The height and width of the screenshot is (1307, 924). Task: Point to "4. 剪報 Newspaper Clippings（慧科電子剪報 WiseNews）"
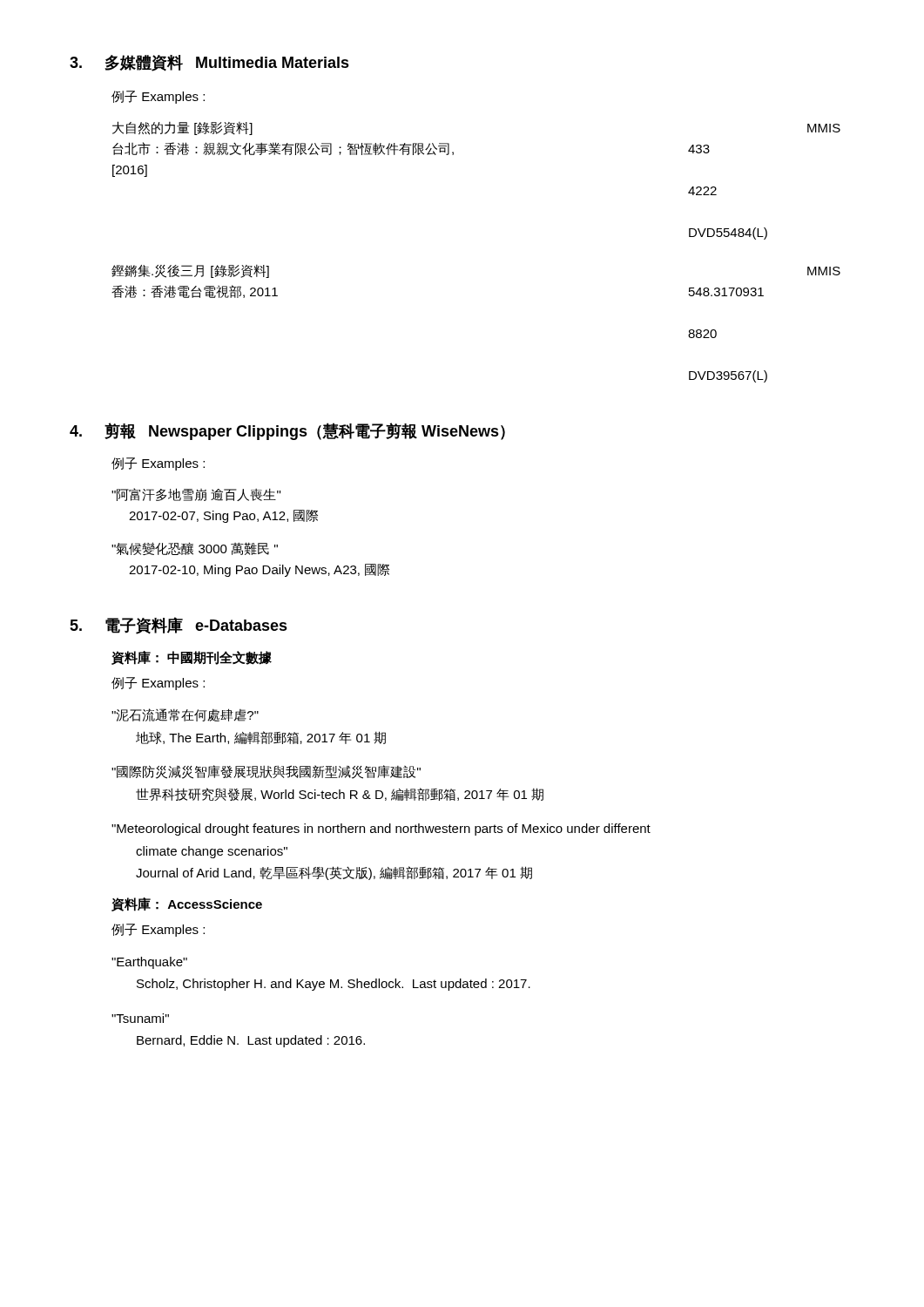click(x=292, y=431)
